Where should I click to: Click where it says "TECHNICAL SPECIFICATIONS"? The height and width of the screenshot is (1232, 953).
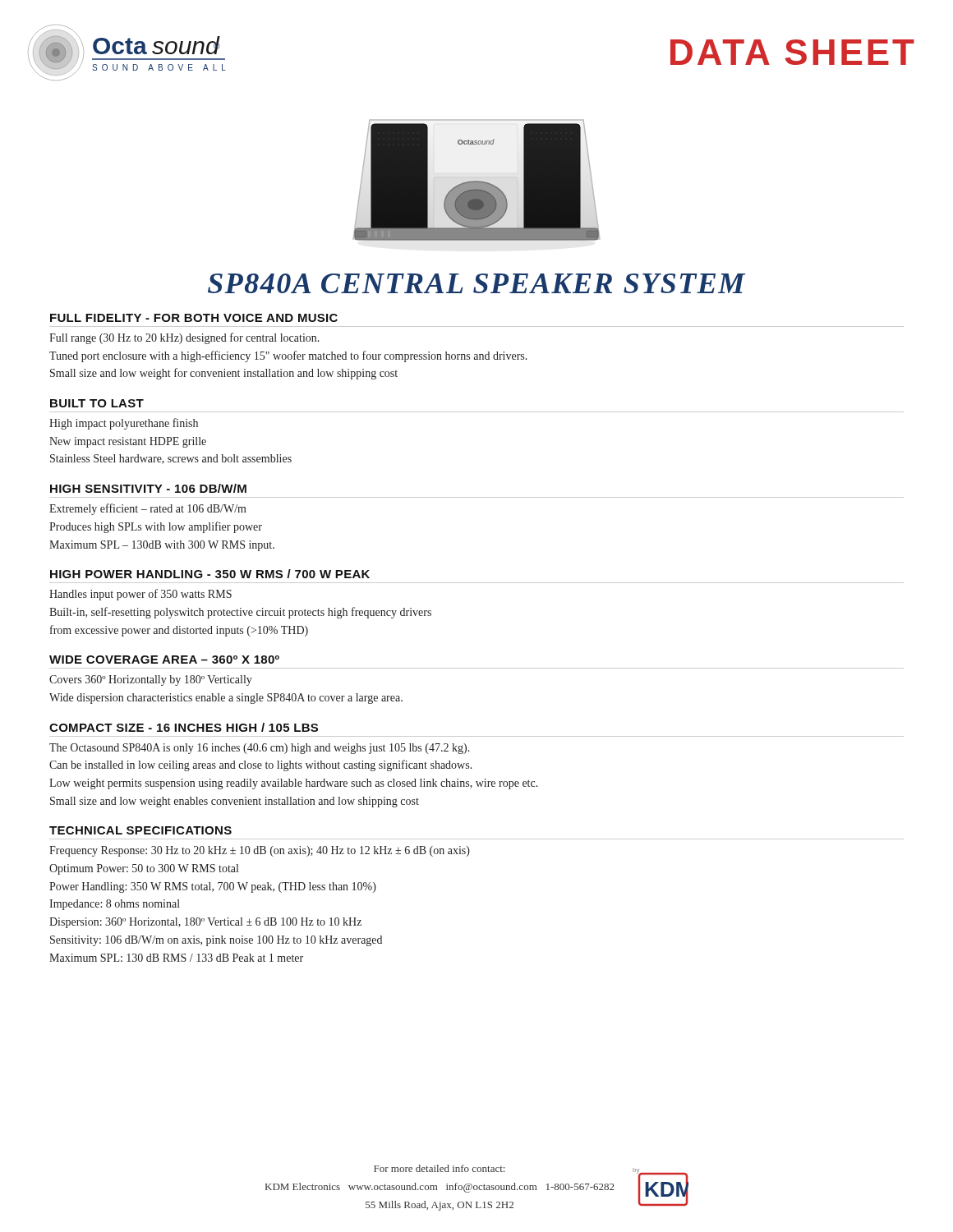[x=141, y=830]
